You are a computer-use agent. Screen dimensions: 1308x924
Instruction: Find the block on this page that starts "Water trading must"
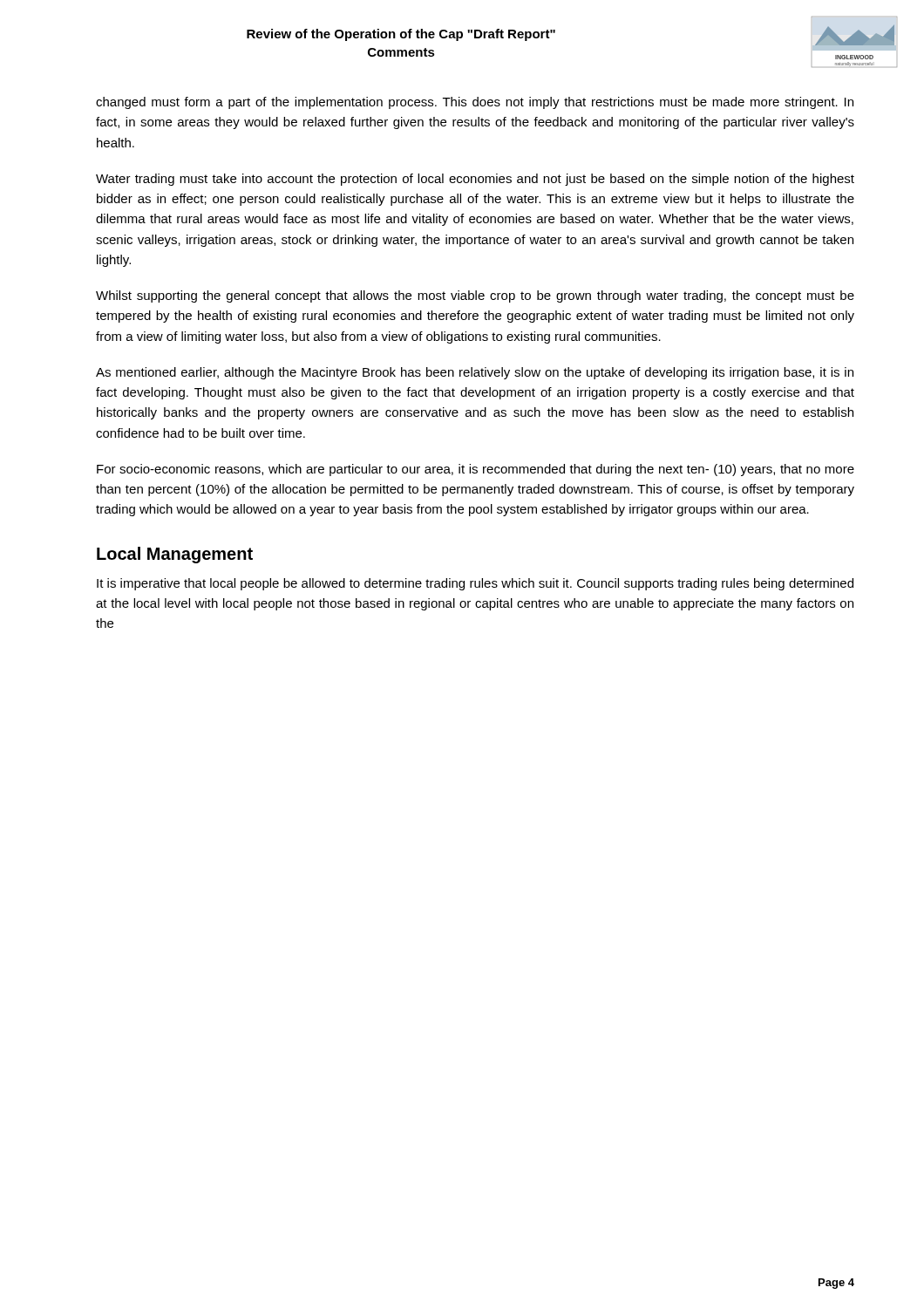click(x=475, y=219)
